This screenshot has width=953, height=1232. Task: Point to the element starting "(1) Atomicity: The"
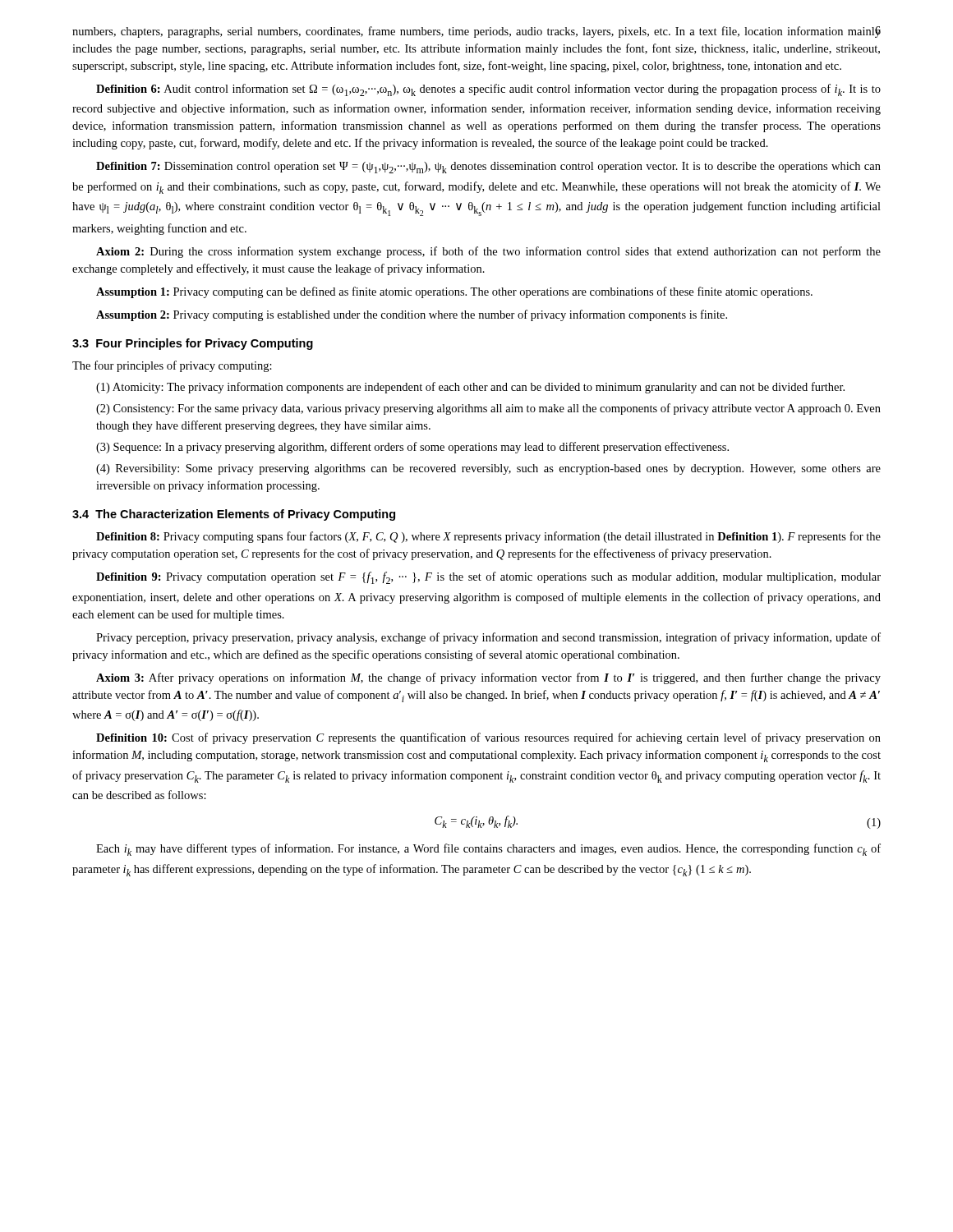[x=471, y=387]
